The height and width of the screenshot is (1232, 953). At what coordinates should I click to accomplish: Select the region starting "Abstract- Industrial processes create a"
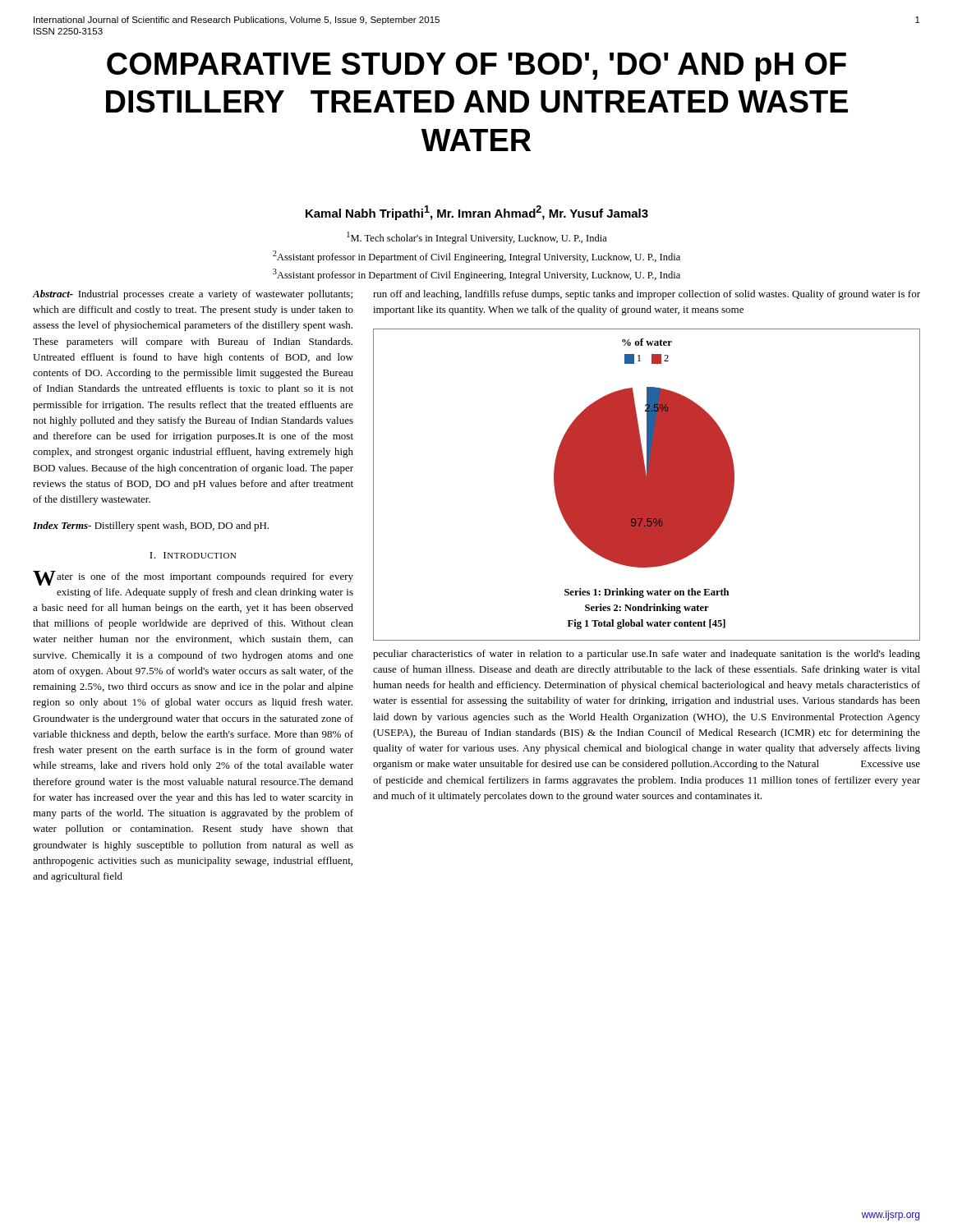[x=193, y=396]
